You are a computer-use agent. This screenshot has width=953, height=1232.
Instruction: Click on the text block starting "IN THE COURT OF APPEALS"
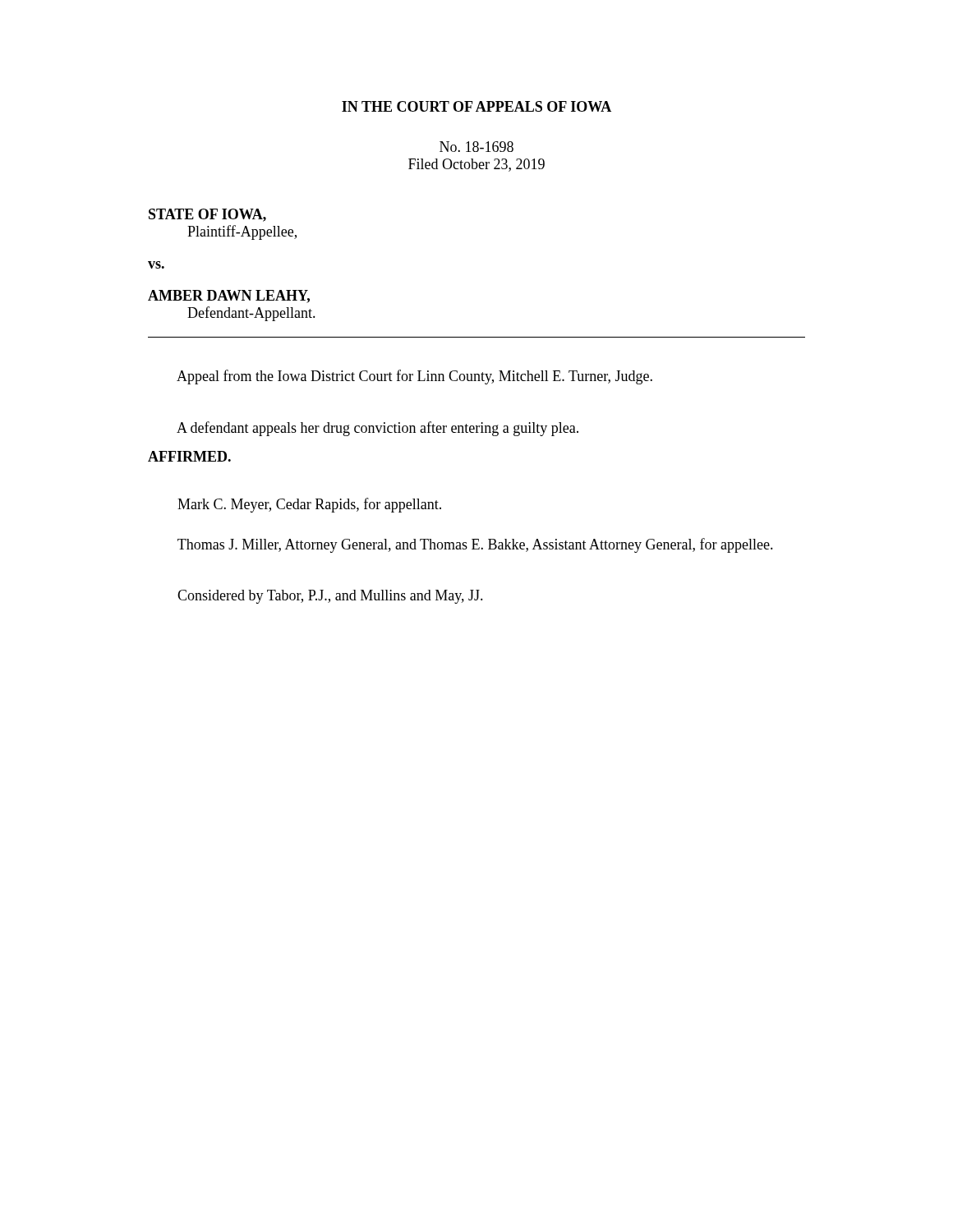476,107
